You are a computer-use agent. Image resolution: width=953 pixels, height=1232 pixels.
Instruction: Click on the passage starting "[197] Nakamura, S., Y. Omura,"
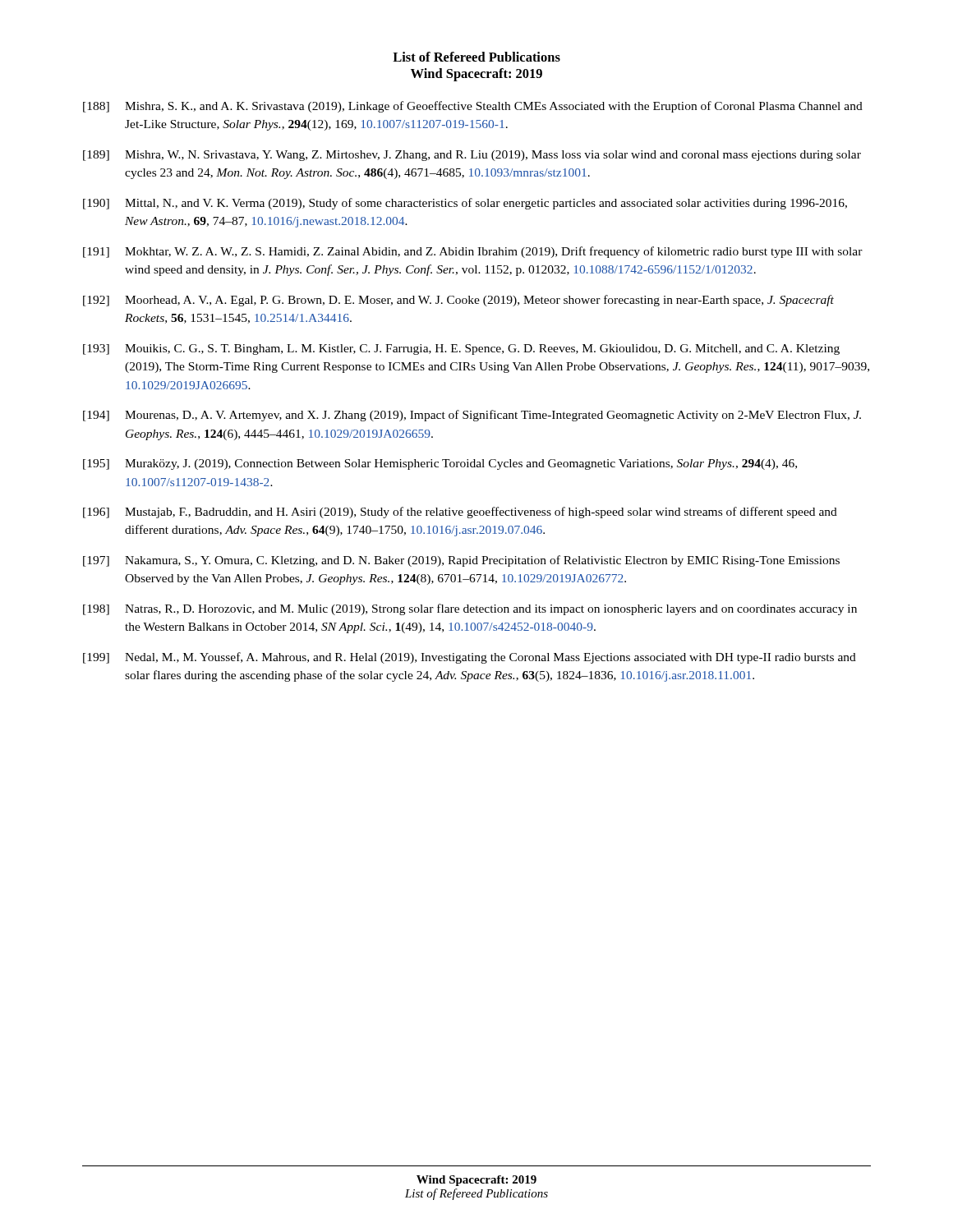point(476,569)
